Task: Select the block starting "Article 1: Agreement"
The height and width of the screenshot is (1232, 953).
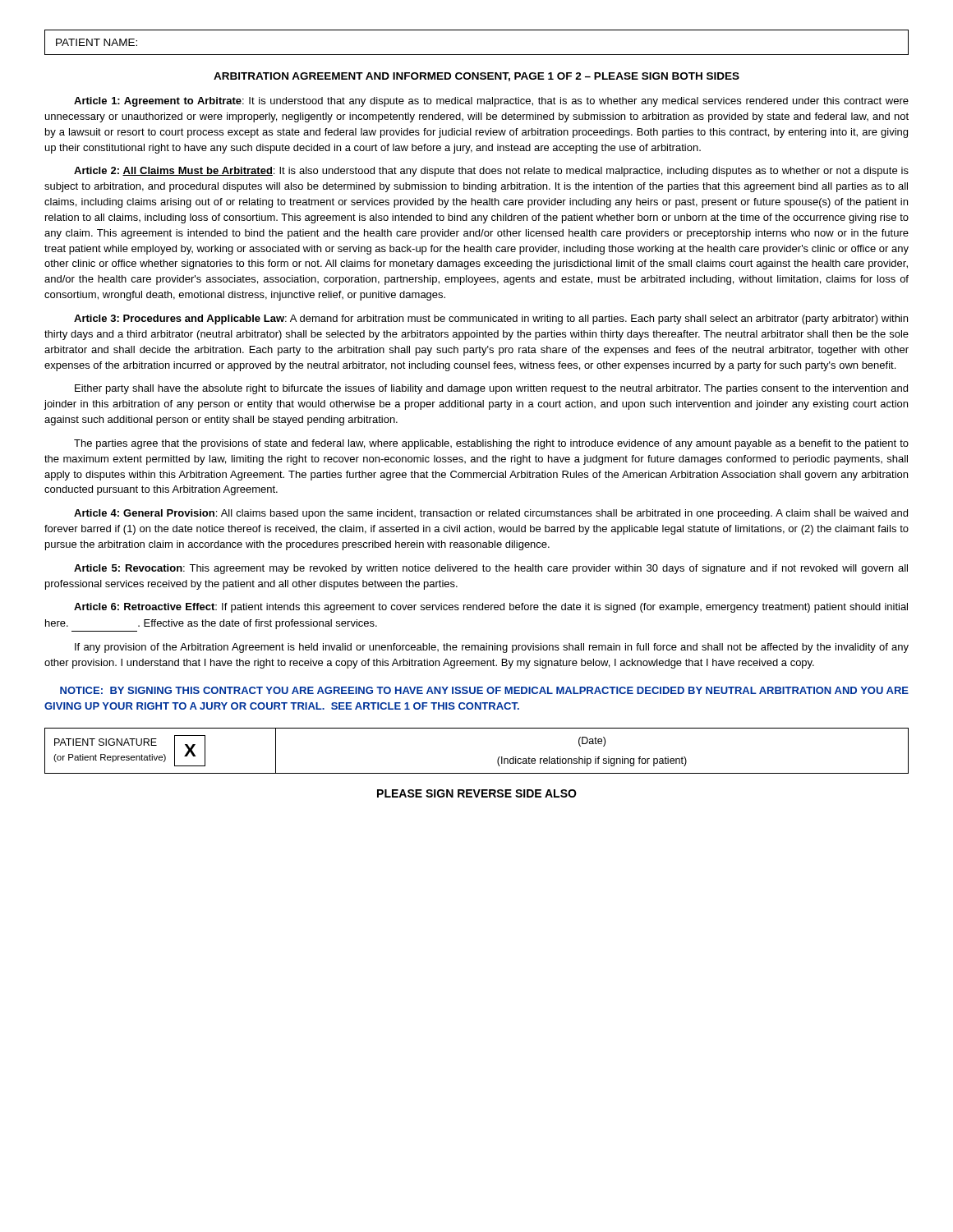Action: (476, 382)
